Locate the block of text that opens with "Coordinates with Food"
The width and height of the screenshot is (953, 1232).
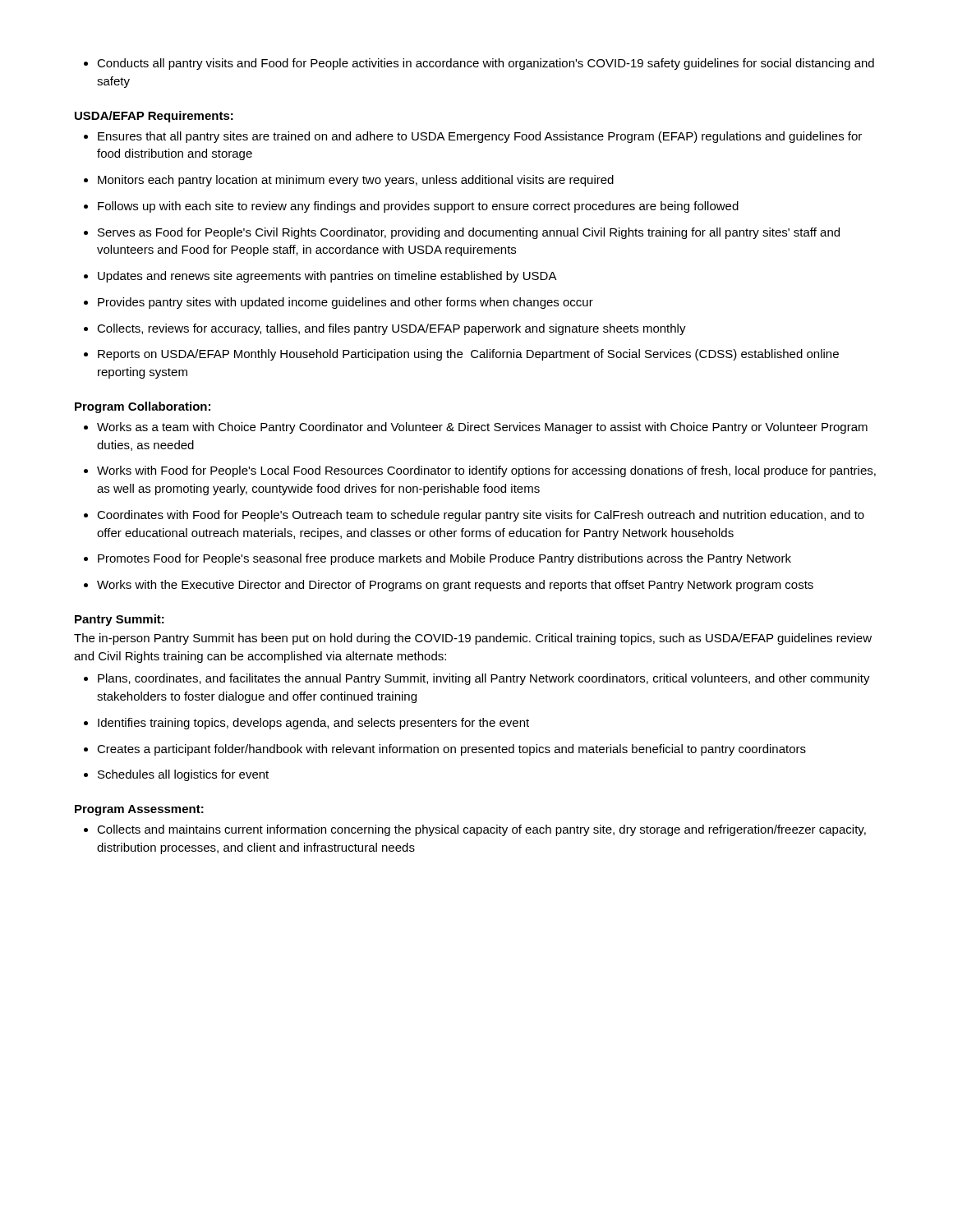tap(476, 524)
